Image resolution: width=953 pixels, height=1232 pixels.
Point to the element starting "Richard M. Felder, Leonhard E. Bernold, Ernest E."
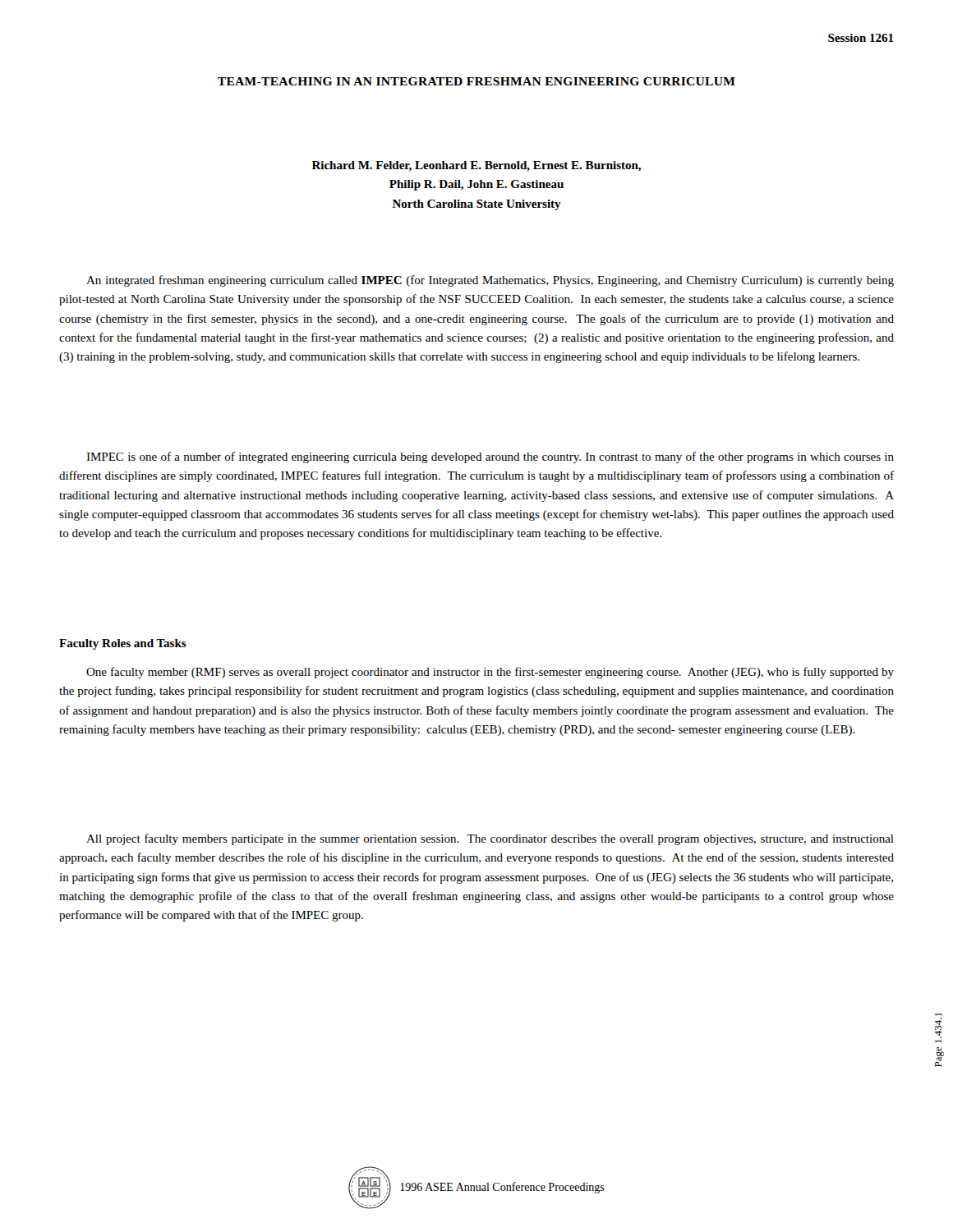tap(476, 184)
